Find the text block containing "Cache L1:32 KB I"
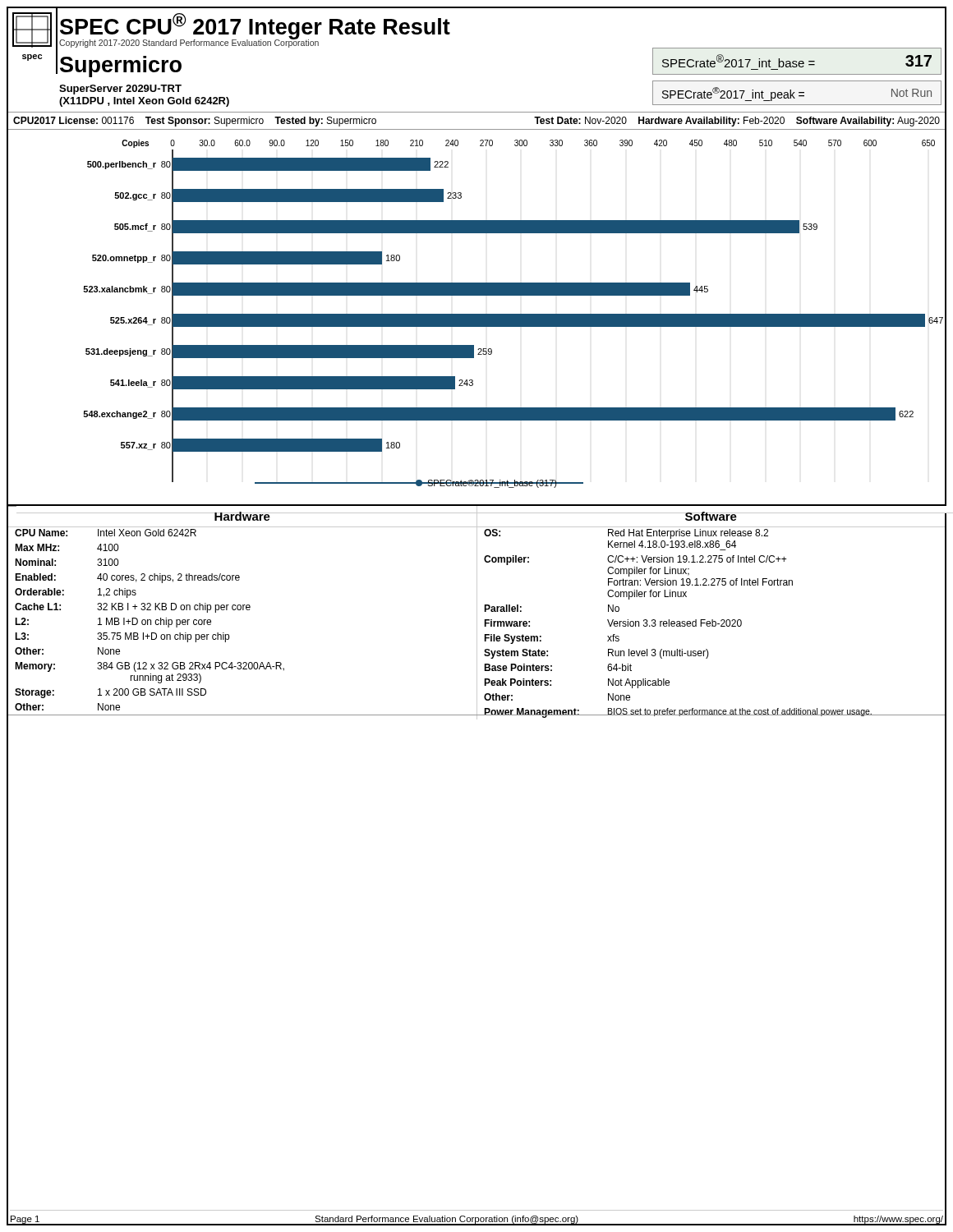Image resolution: width=953 pixels, height=1232 pixels. 133,607
